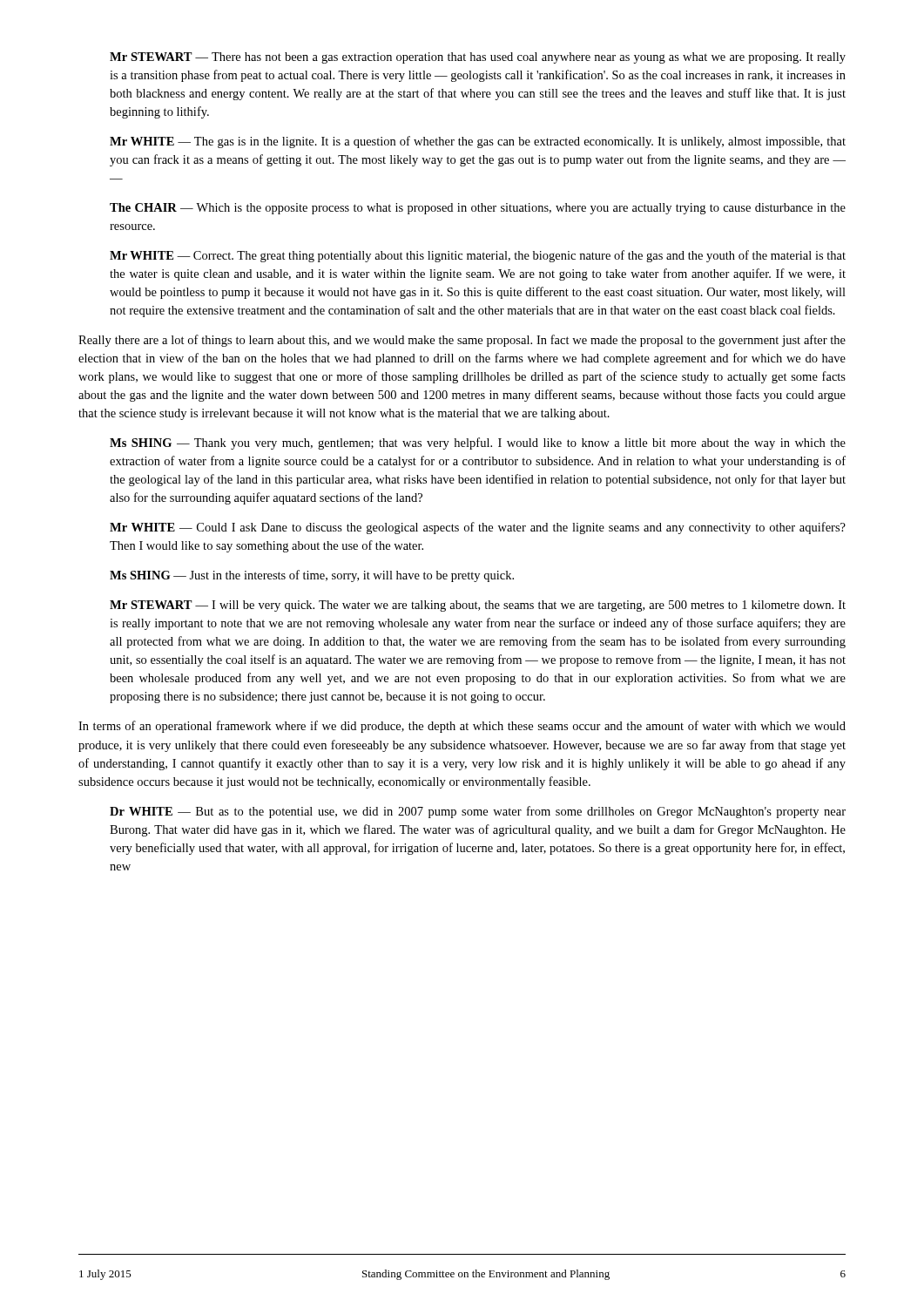Locate the block of text that opens with "Mr WHITE — Correct. The great thing potentially"
The width and height of the screenshot is (924, 1307).
[x=478, y=283]
